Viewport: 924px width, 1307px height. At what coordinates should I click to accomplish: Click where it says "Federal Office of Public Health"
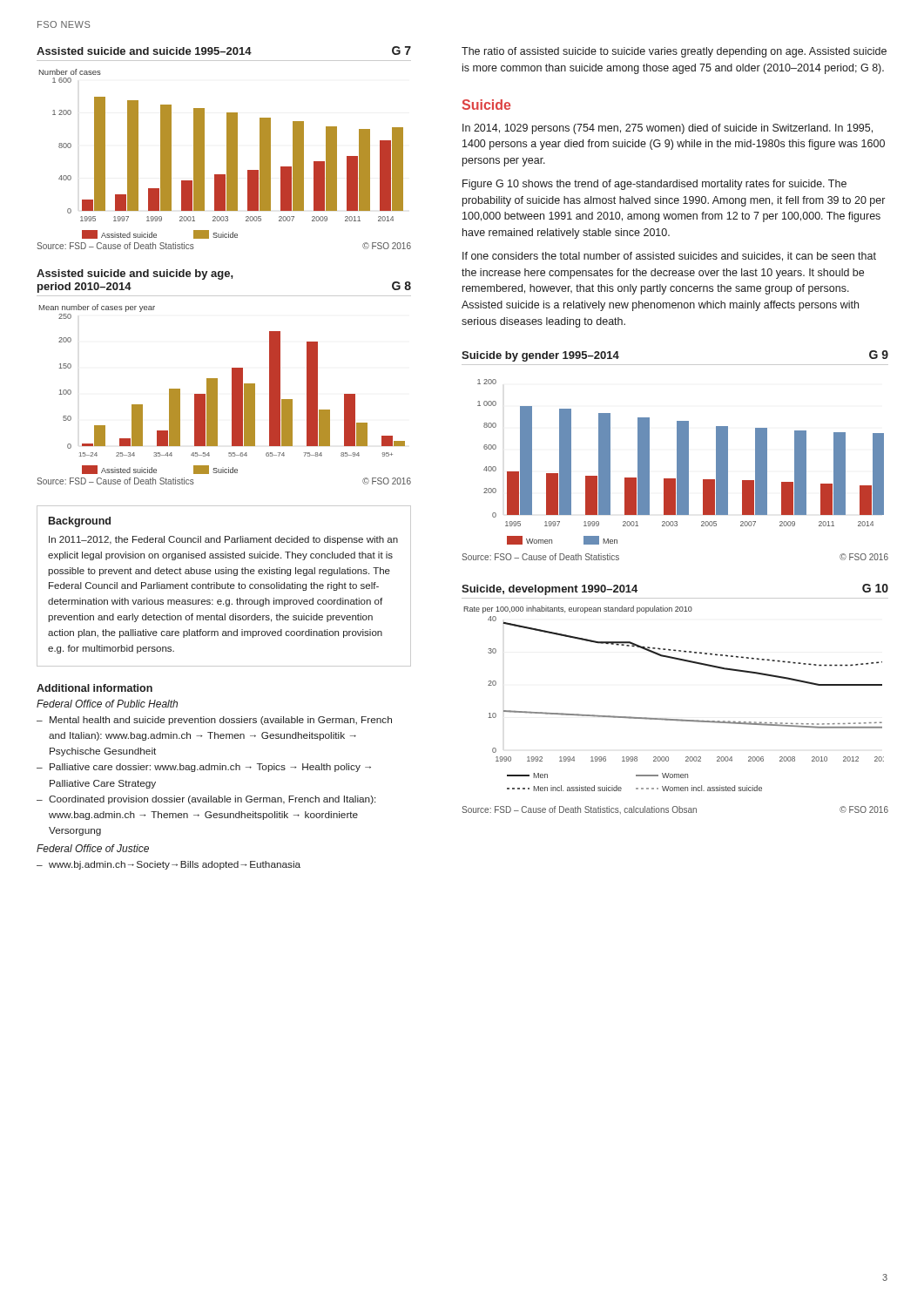[x=107, y=704]
